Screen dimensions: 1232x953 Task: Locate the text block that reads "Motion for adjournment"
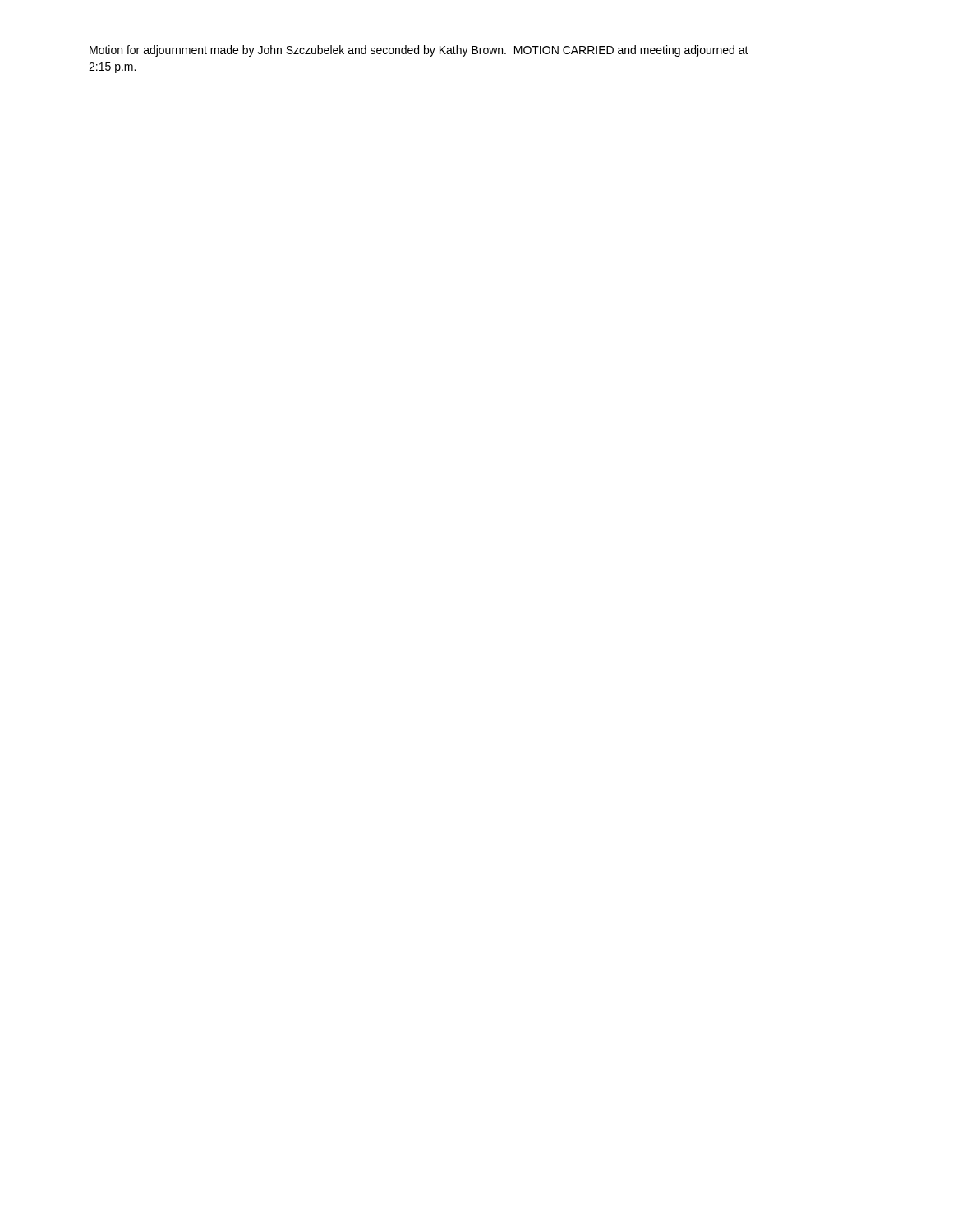(x=418, y=58)
